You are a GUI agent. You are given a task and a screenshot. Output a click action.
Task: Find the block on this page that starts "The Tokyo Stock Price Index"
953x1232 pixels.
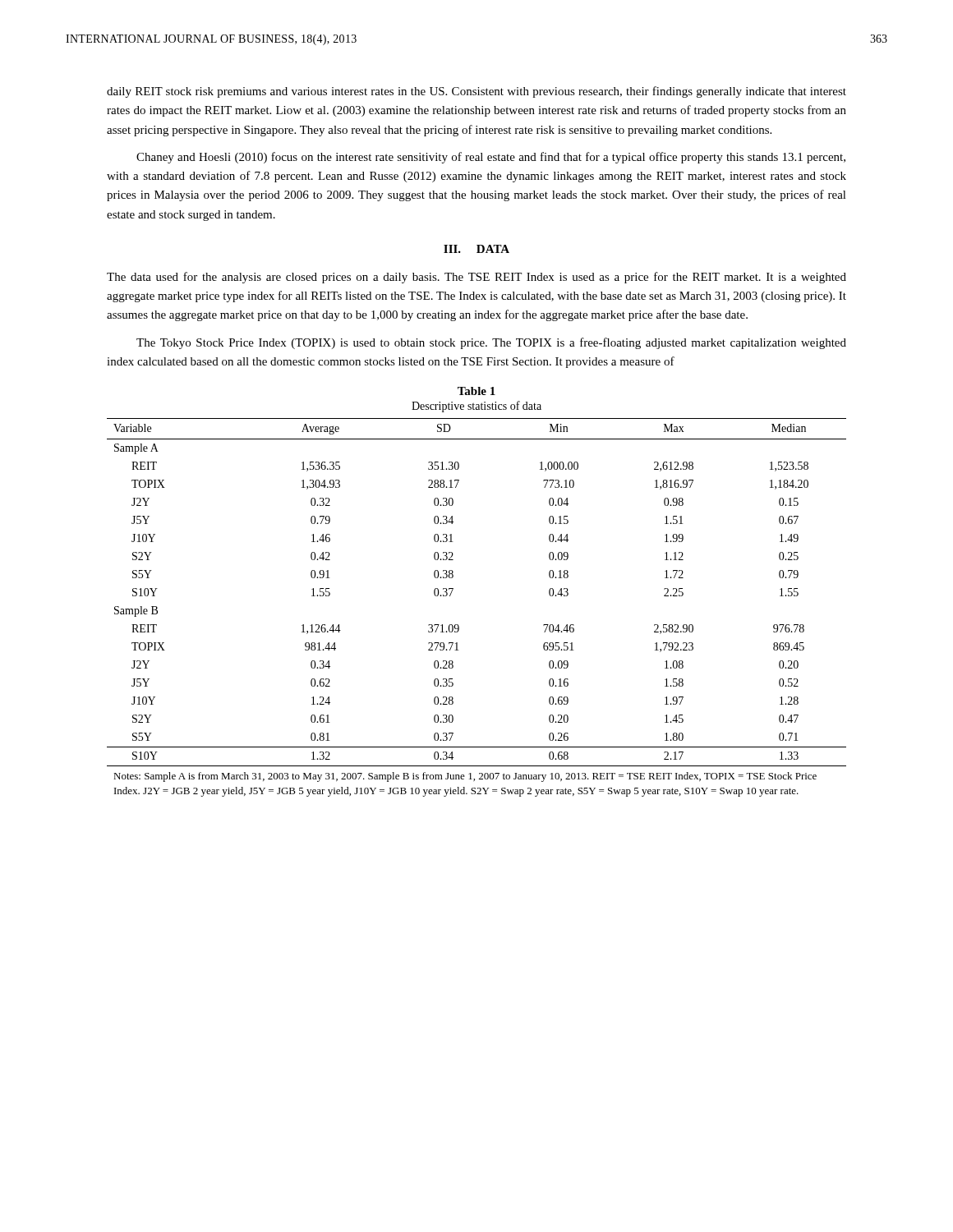pos(476,352)
